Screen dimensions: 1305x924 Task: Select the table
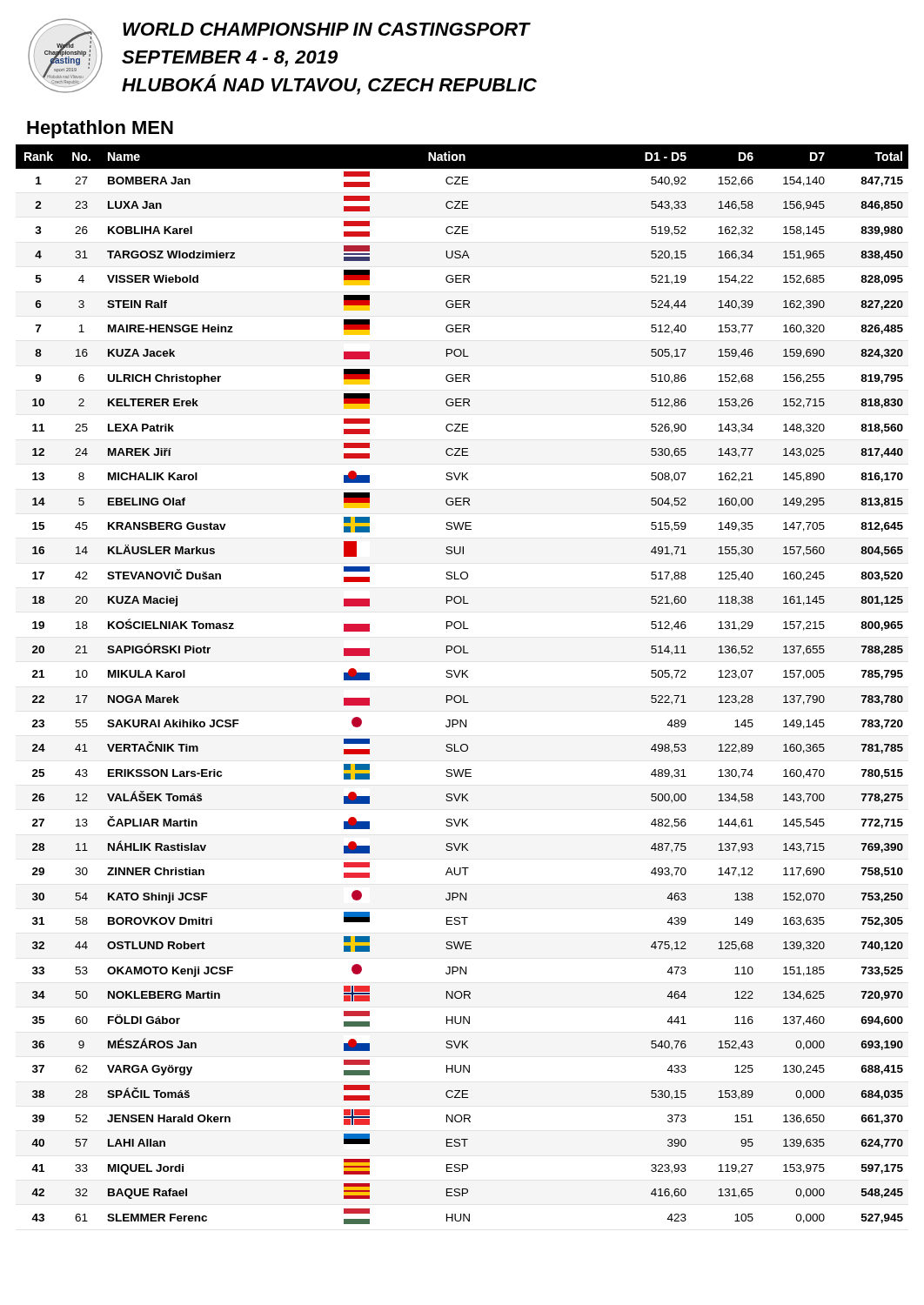click(462, 687)
